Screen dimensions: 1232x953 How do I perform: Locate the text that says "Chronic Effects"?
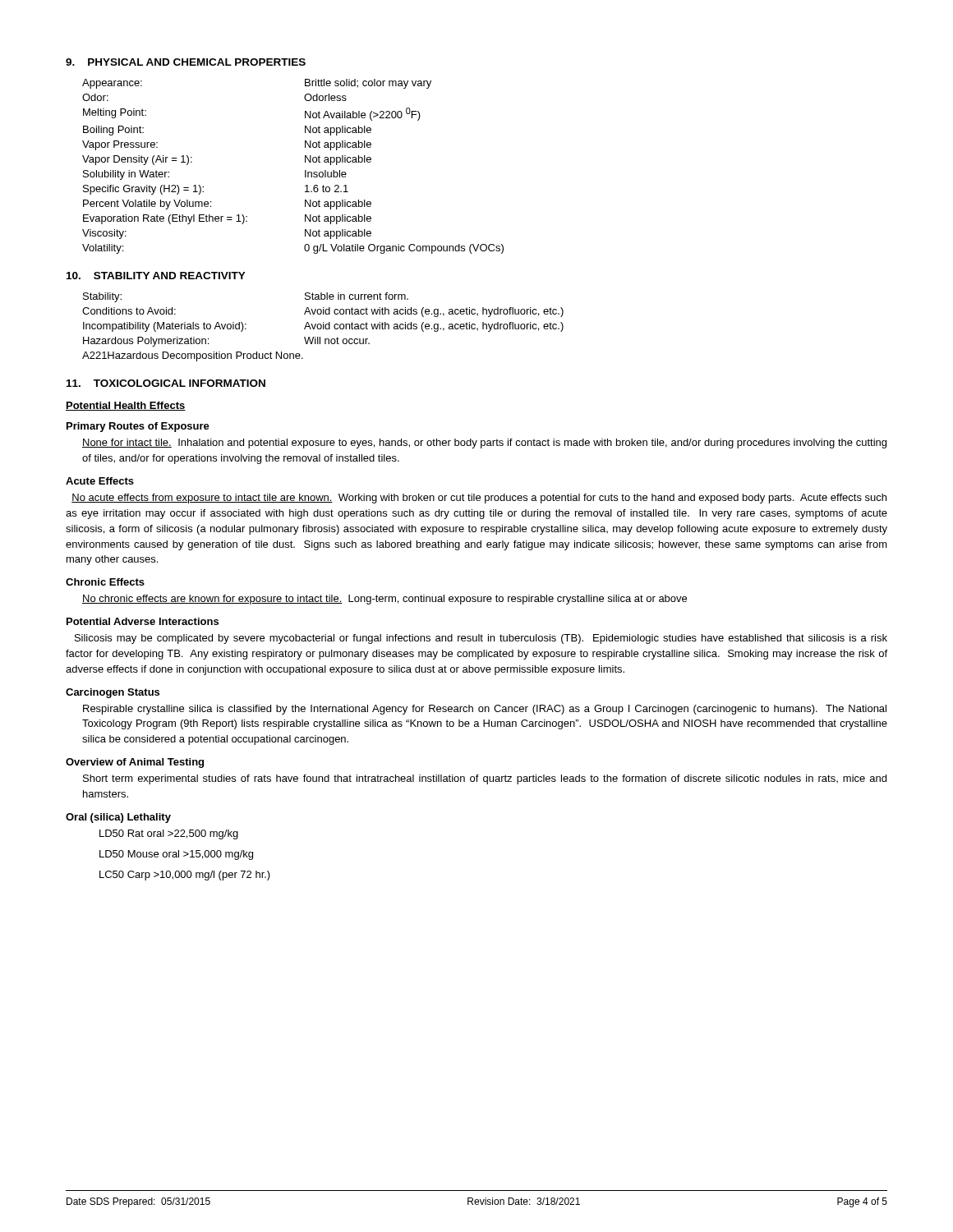105,582
